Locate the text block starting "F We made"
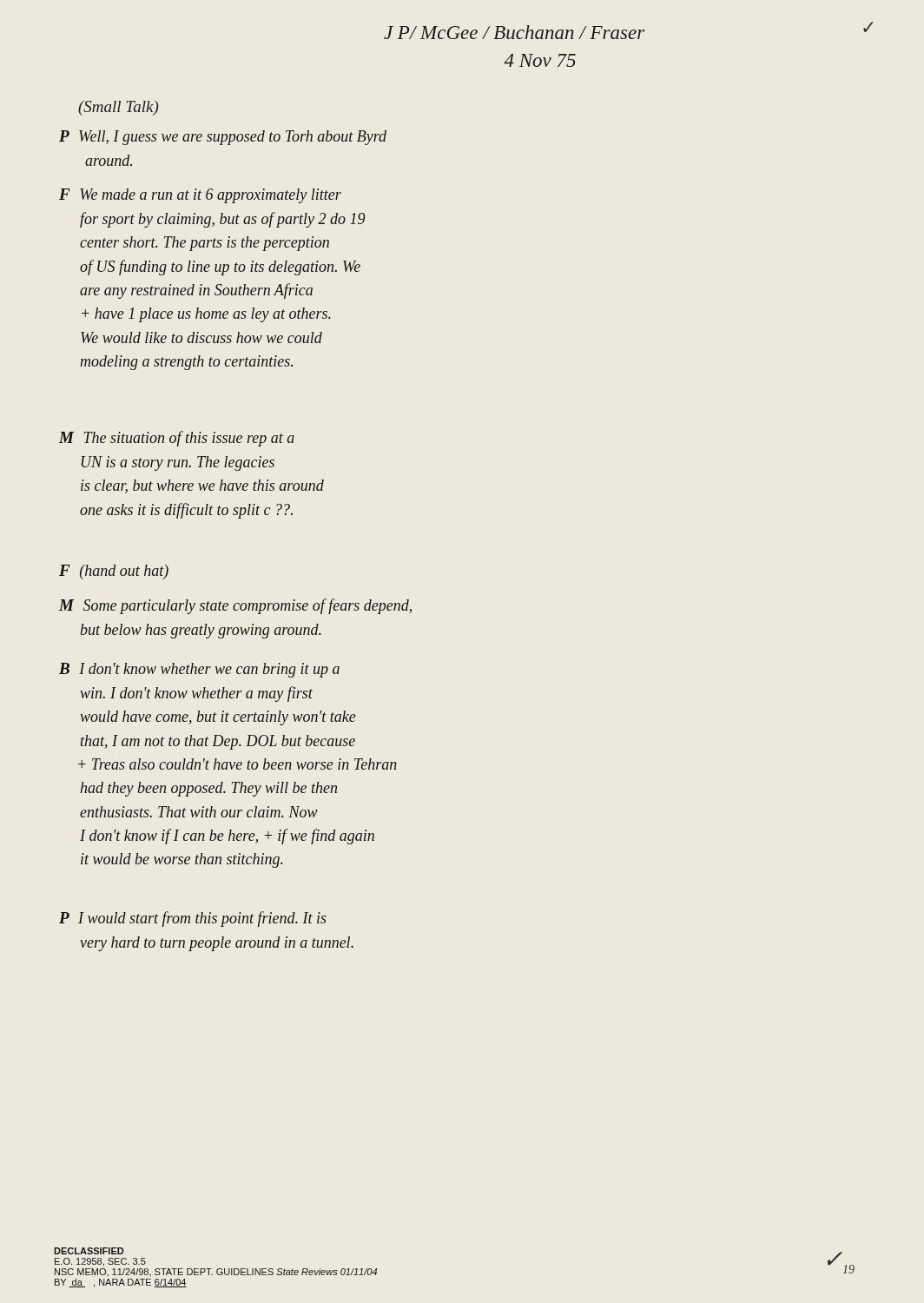This screenshot has width=924, height=1303. (x=212, y=278)
